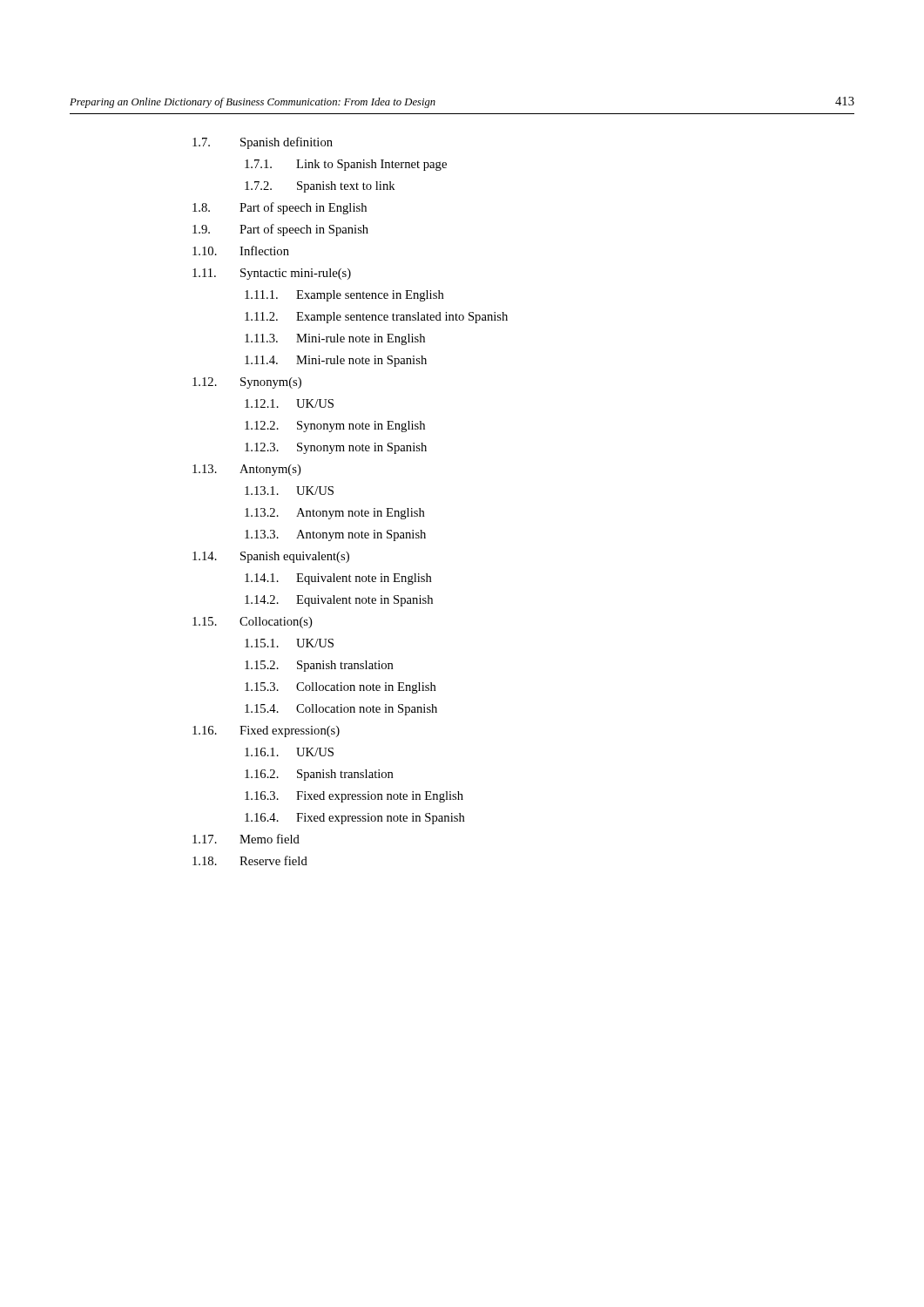The image size is (924, 1307).
Task: Click on the text starting "12. Synonym(s)"
Action: [247, 382]
